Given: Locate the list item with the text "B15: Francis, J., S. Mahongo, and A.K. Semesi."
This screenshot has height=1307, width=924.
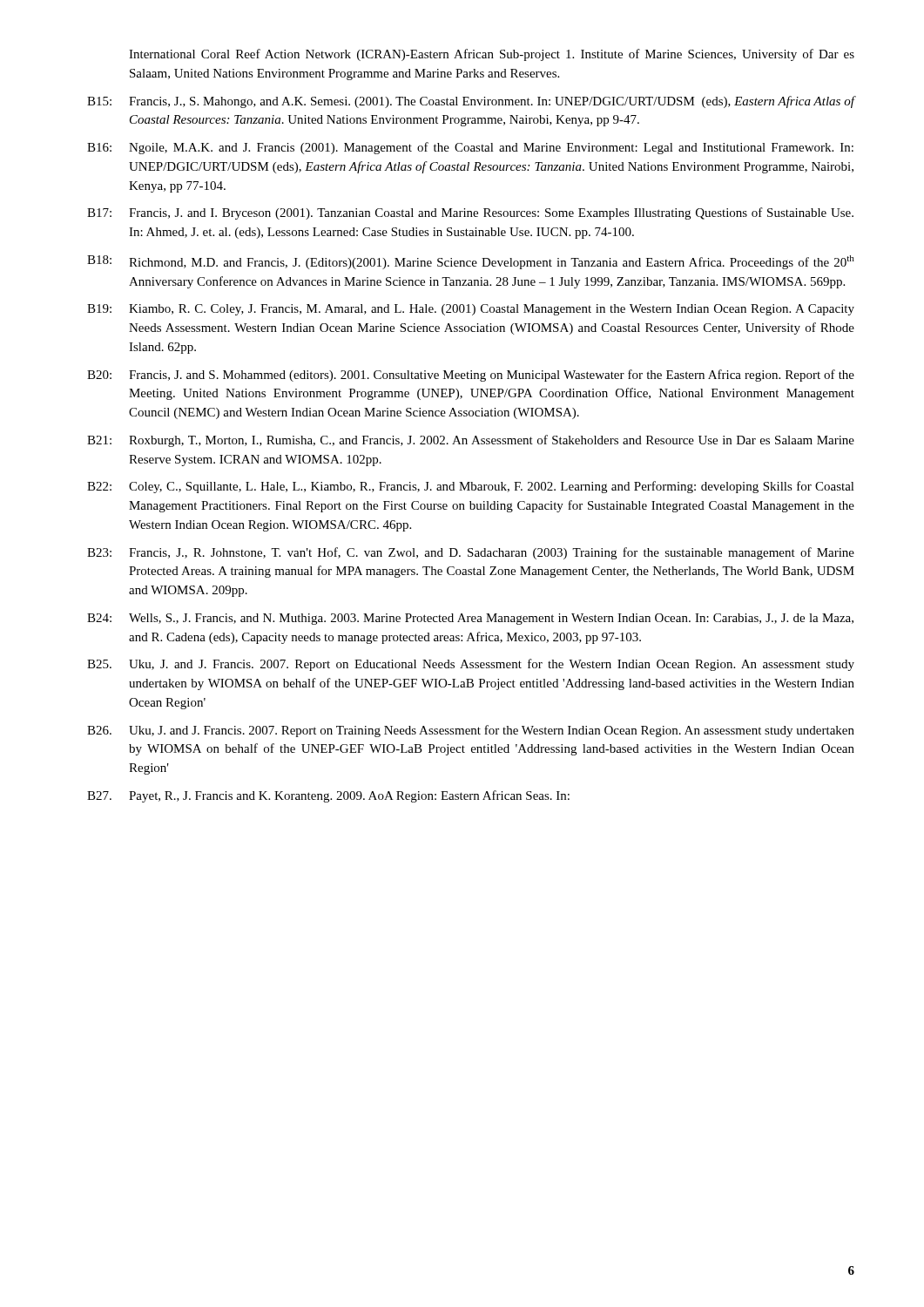Looking at the screenshot, I should tap(471, 111).
